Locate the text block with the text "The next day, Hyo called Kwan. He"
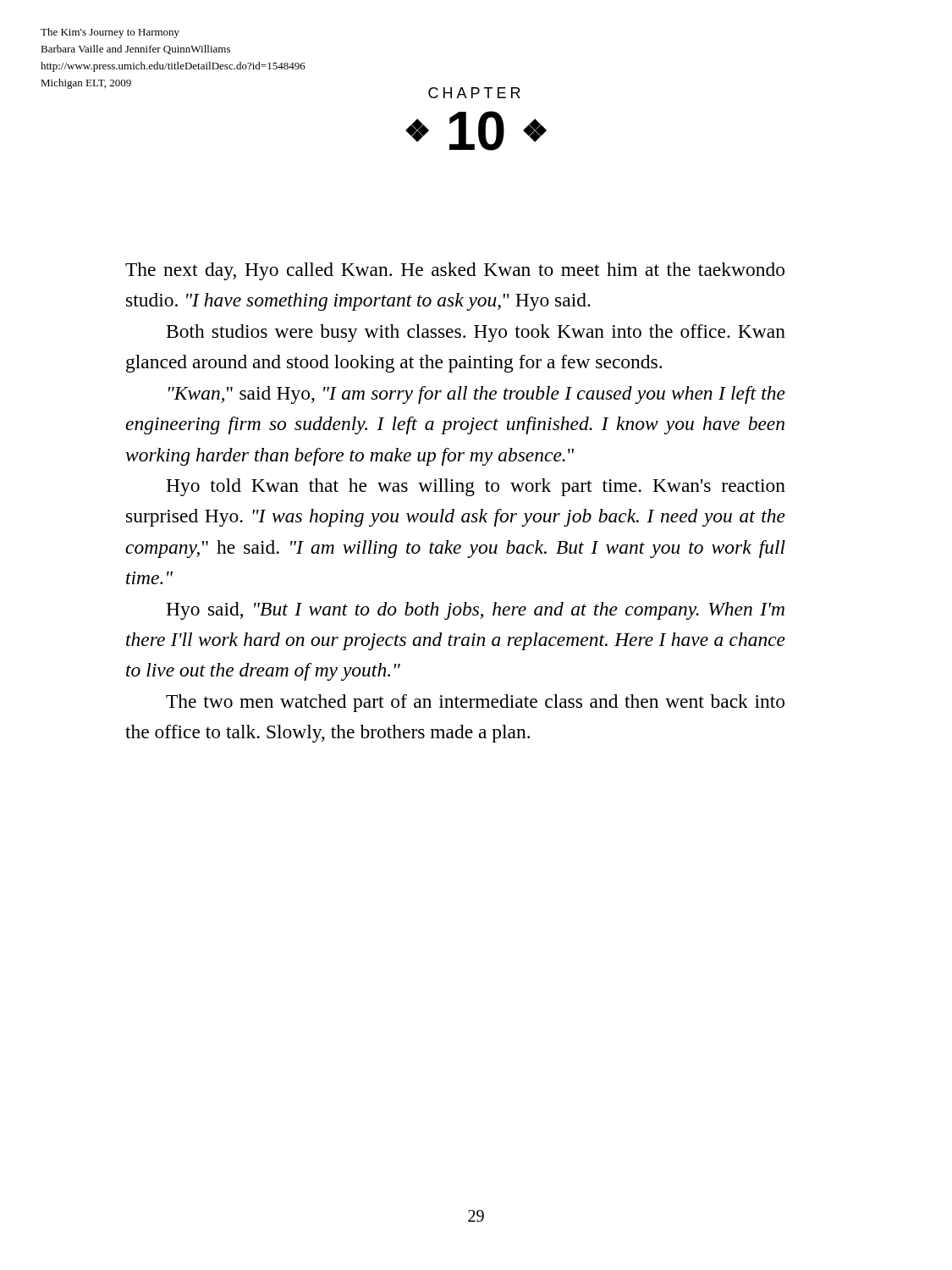 (x=455, y=501)
